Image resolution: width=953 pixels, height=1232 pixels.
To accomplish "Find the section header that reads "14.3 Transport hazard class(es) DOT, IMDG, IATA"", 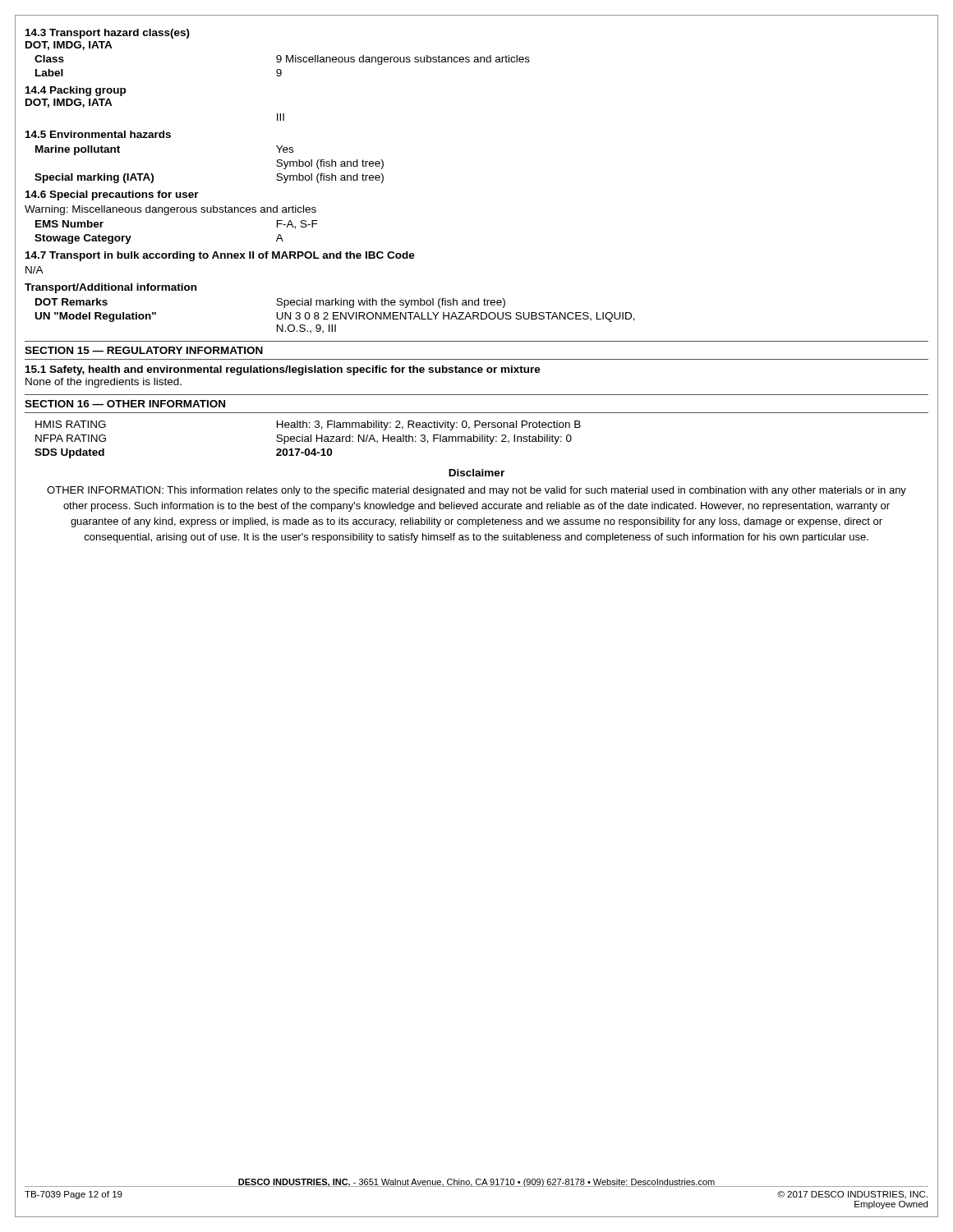I will tap(107, 39).
